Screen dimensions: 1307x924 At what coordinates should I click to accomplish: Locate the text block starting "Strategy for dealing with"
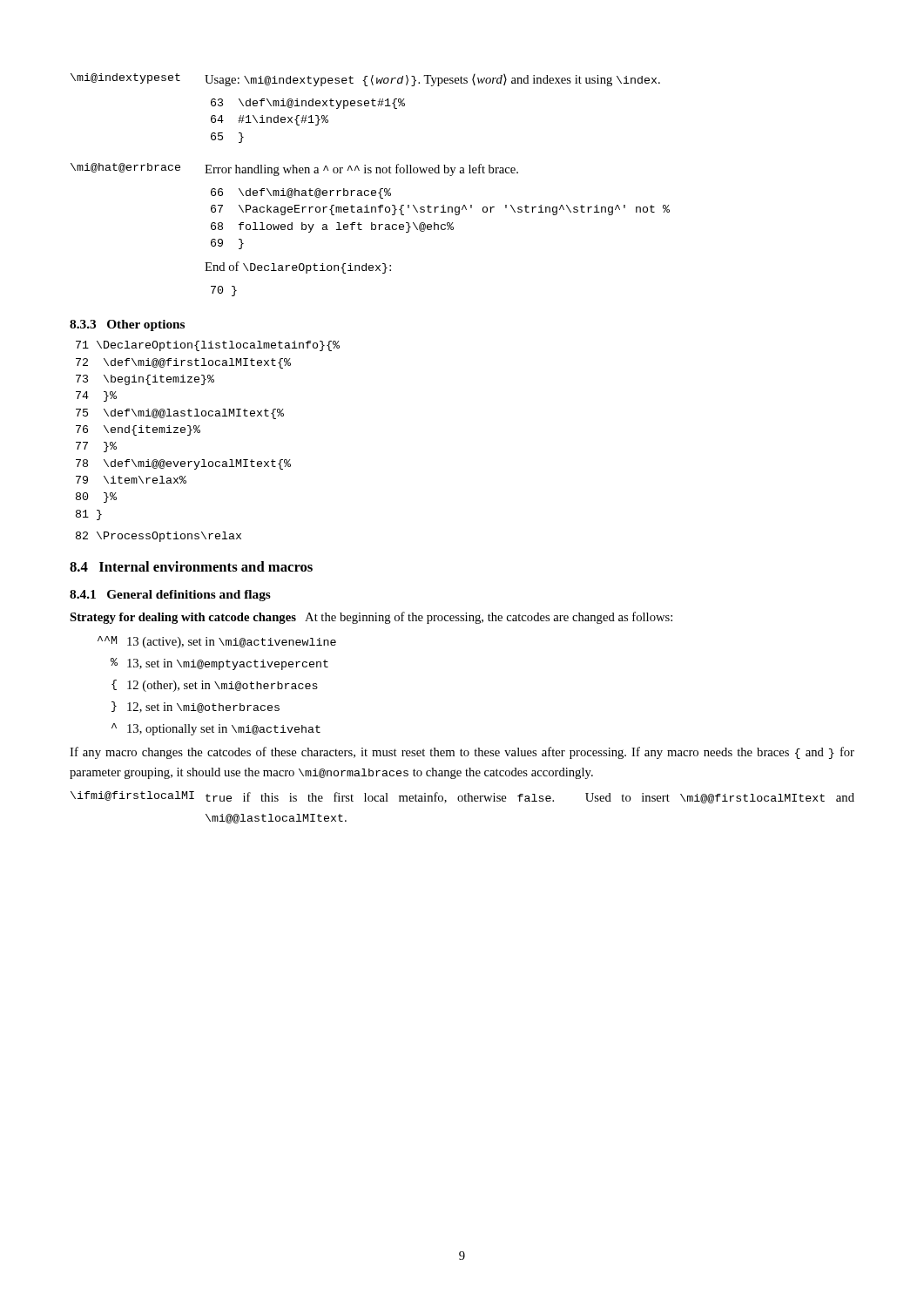pyautogui.click(x=371, y=618)
